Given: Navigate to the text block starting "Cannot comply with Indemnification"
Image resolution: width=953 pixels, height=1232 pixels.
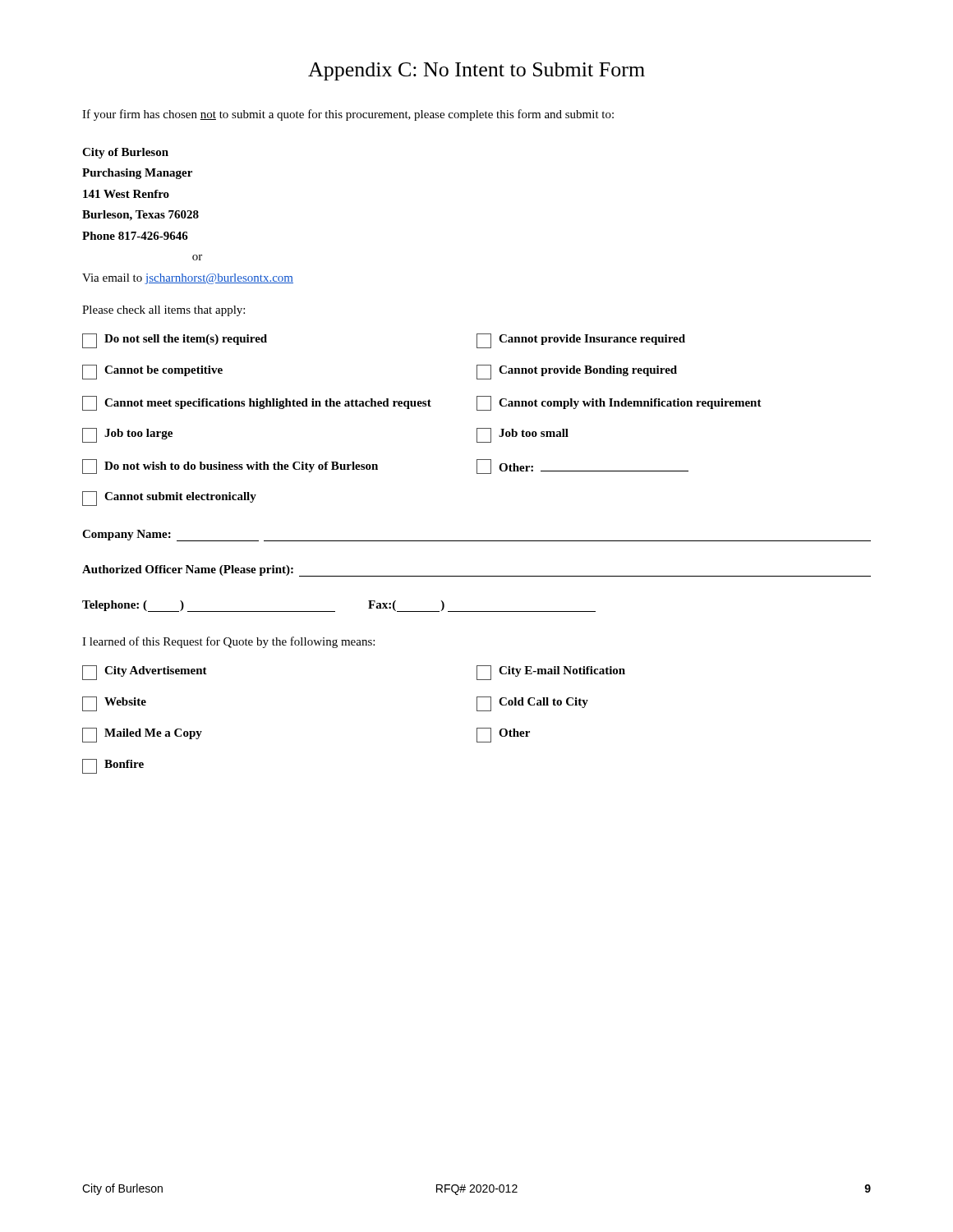Looking at the screenshot, I should click(x=619, y=403).
